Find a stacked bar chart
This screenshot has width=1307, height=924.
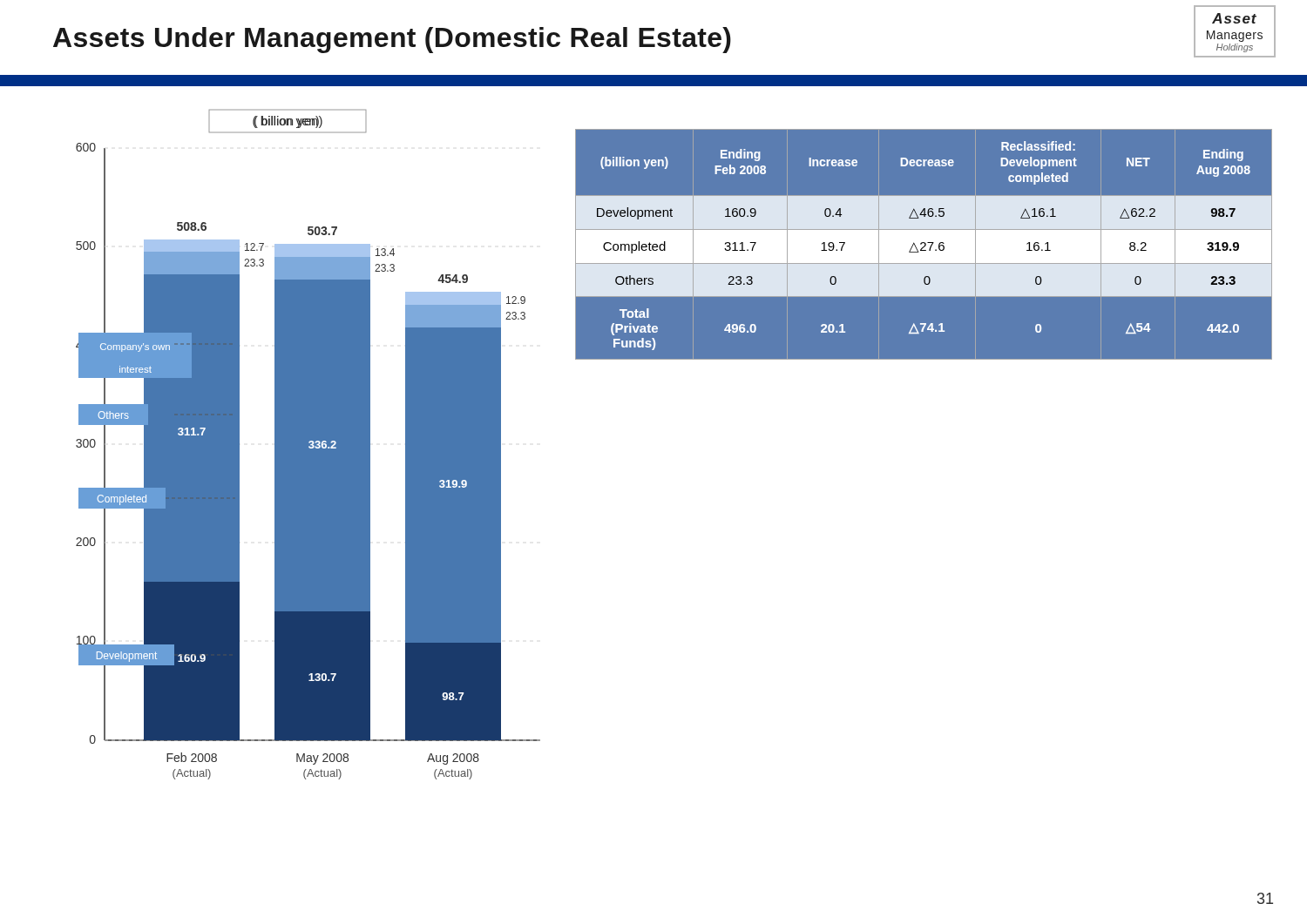click(305, 475)
